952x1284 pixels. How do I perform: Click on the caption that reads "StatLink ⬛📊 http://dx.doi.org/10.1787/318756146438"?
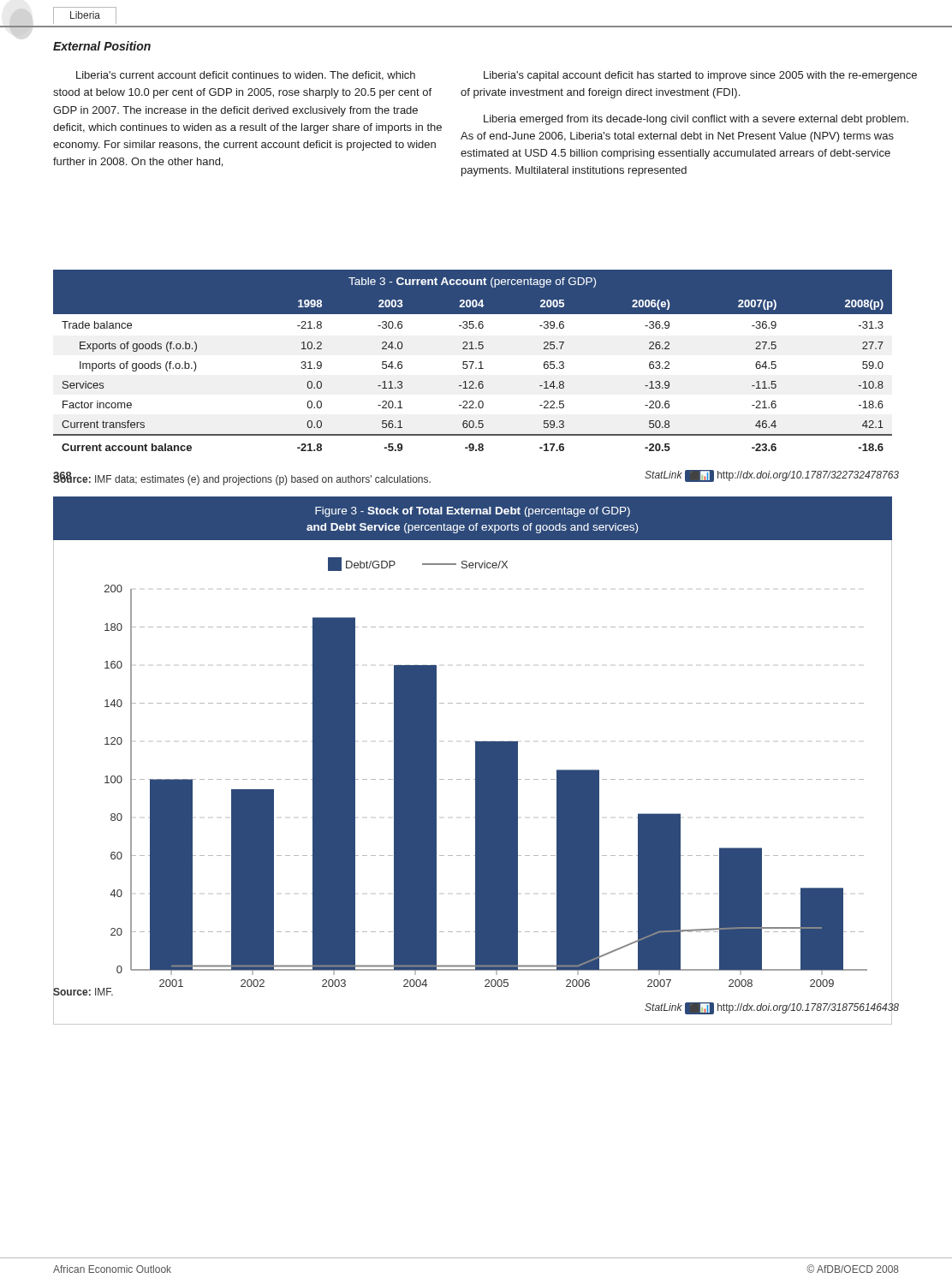[772, 1008]
